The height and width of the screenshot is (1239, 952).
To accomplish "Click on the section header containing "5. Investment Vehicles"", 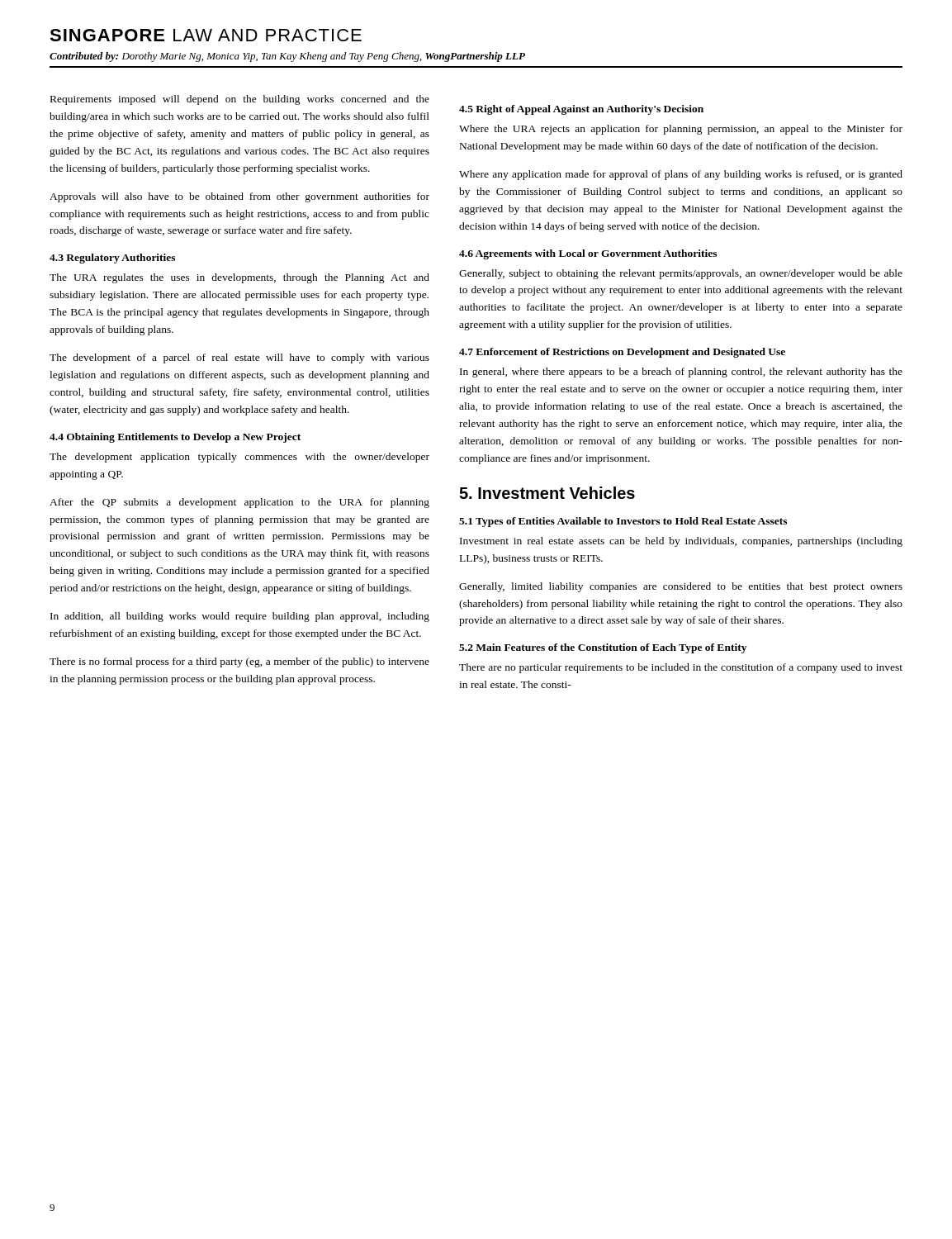I will coord(547,493).
